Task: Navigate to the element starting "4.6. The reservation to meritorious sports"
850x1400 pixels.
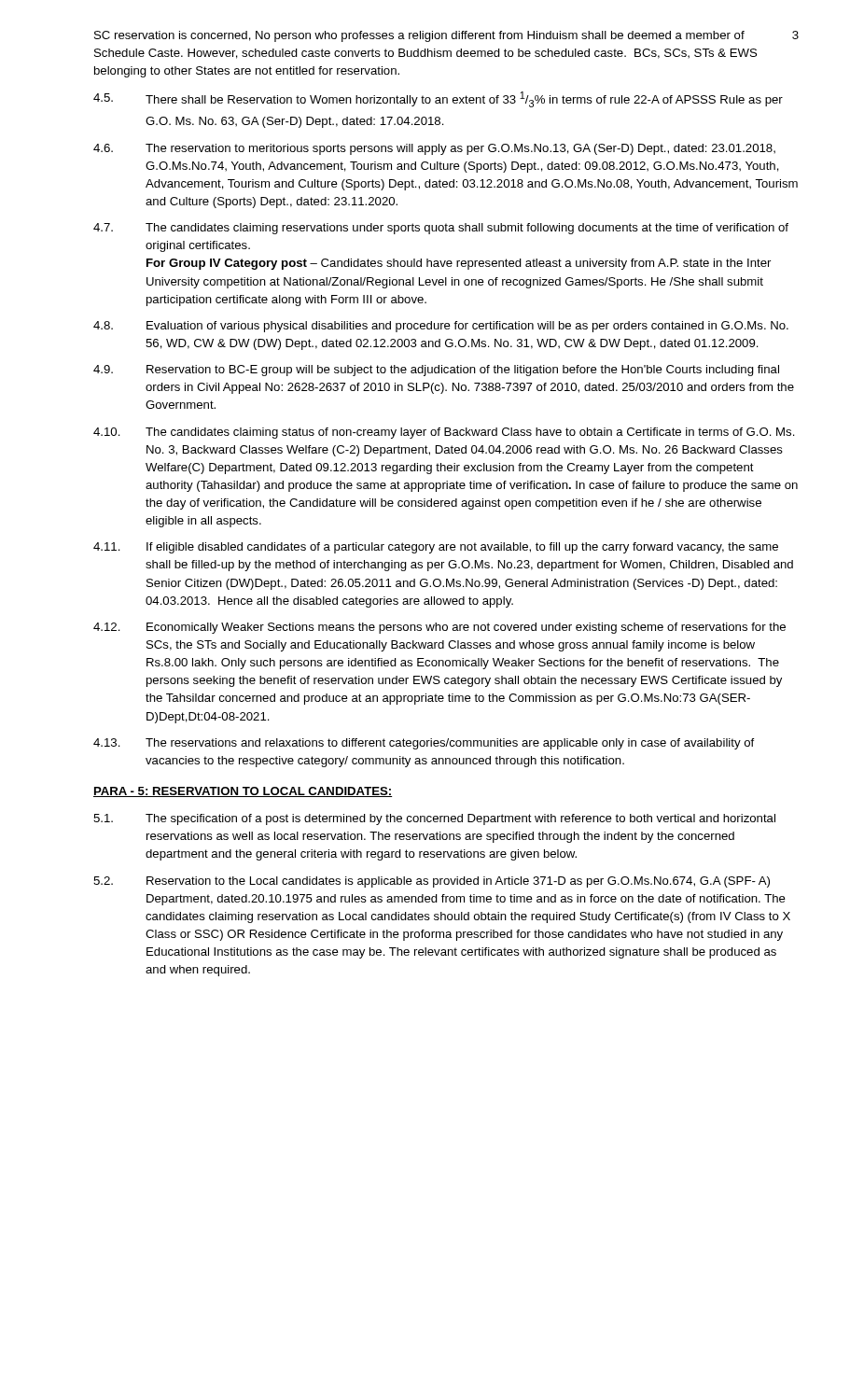Action: click(446, 174)
